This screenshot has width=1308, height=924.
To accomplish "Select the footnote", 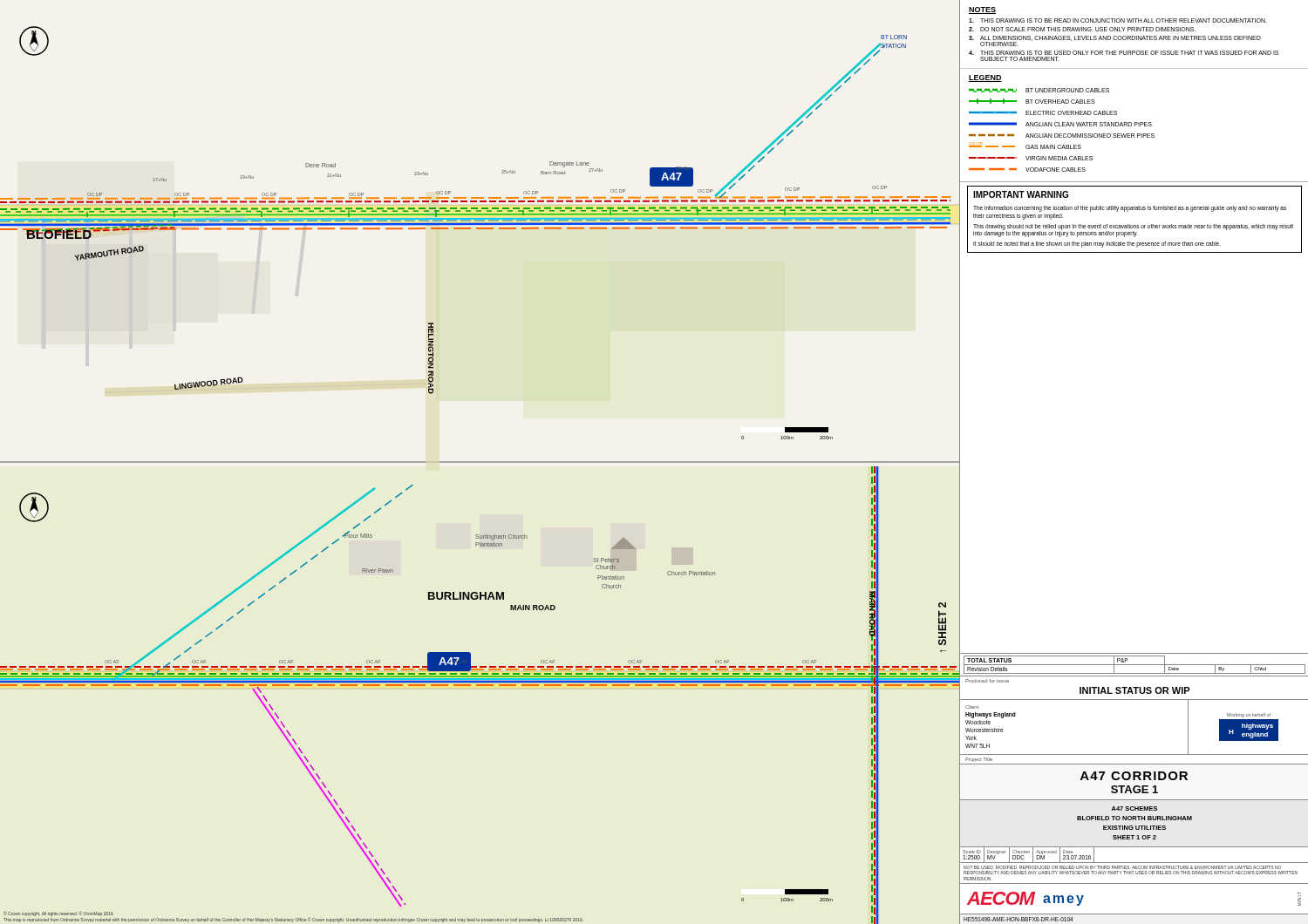I will pyautogui.click(x=1131, y=873).
